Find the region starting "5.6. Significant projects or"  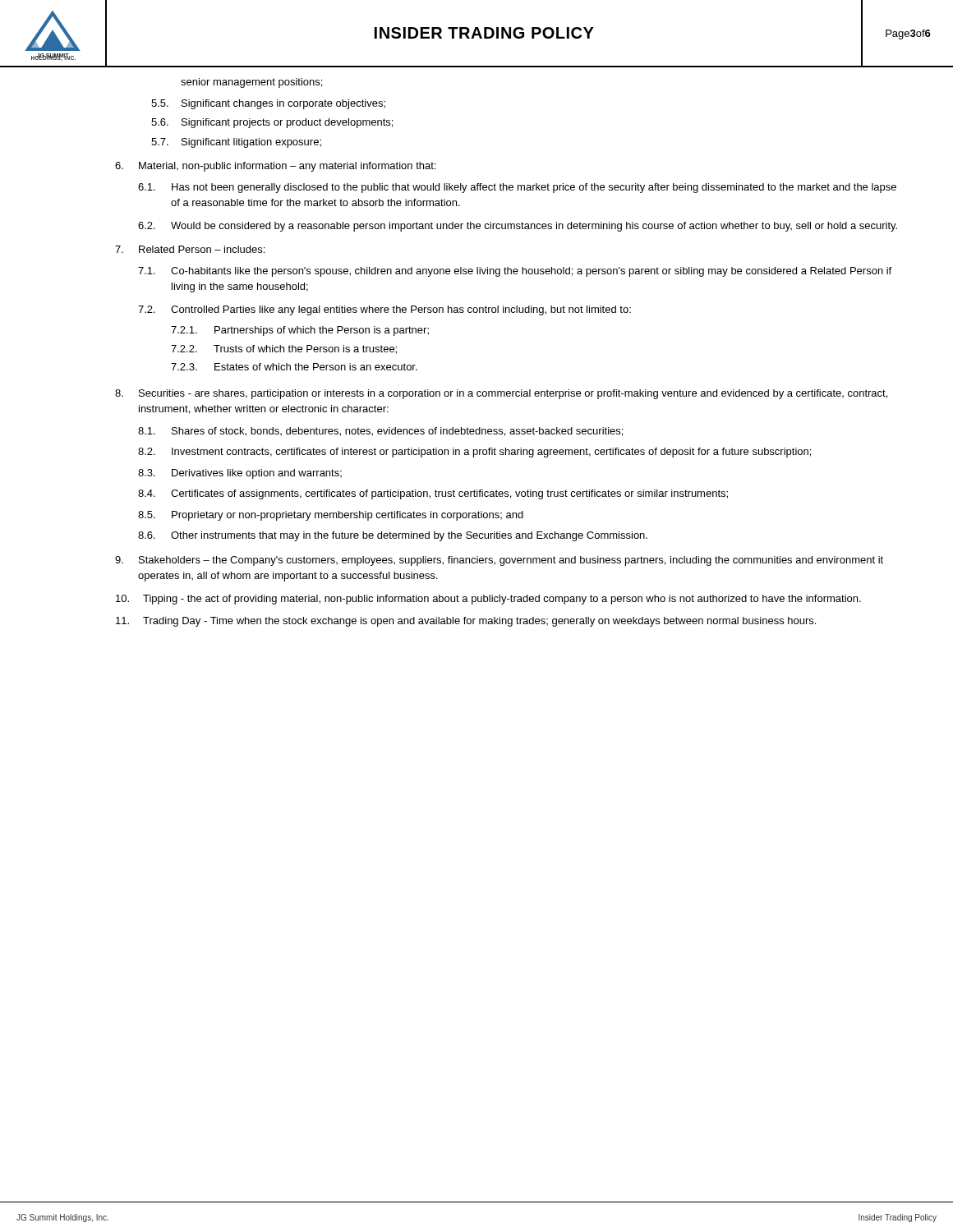[273, 122]
